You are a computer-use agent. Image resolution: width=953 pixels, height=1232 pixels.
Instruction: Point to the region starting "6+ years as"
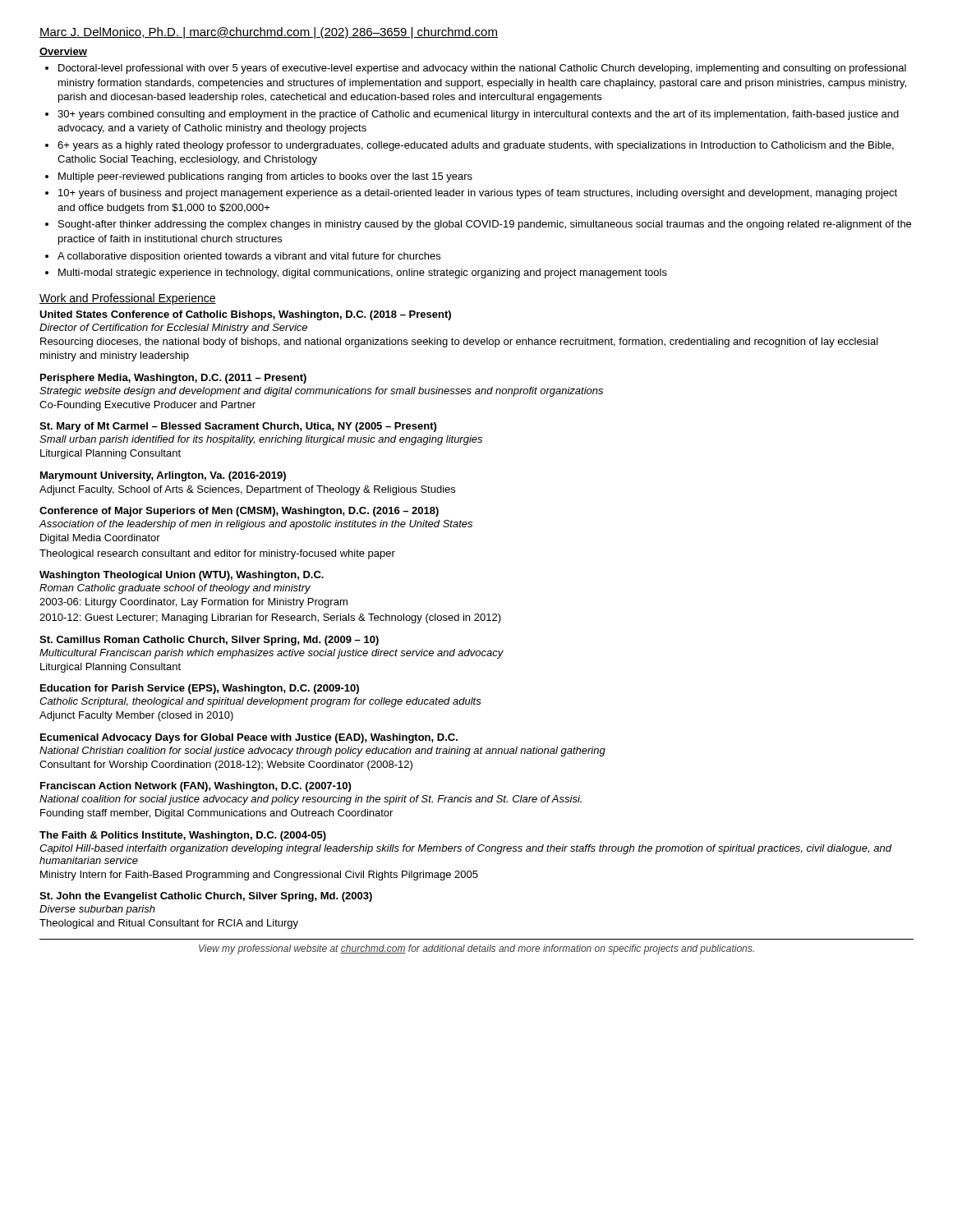click(486, 152)
